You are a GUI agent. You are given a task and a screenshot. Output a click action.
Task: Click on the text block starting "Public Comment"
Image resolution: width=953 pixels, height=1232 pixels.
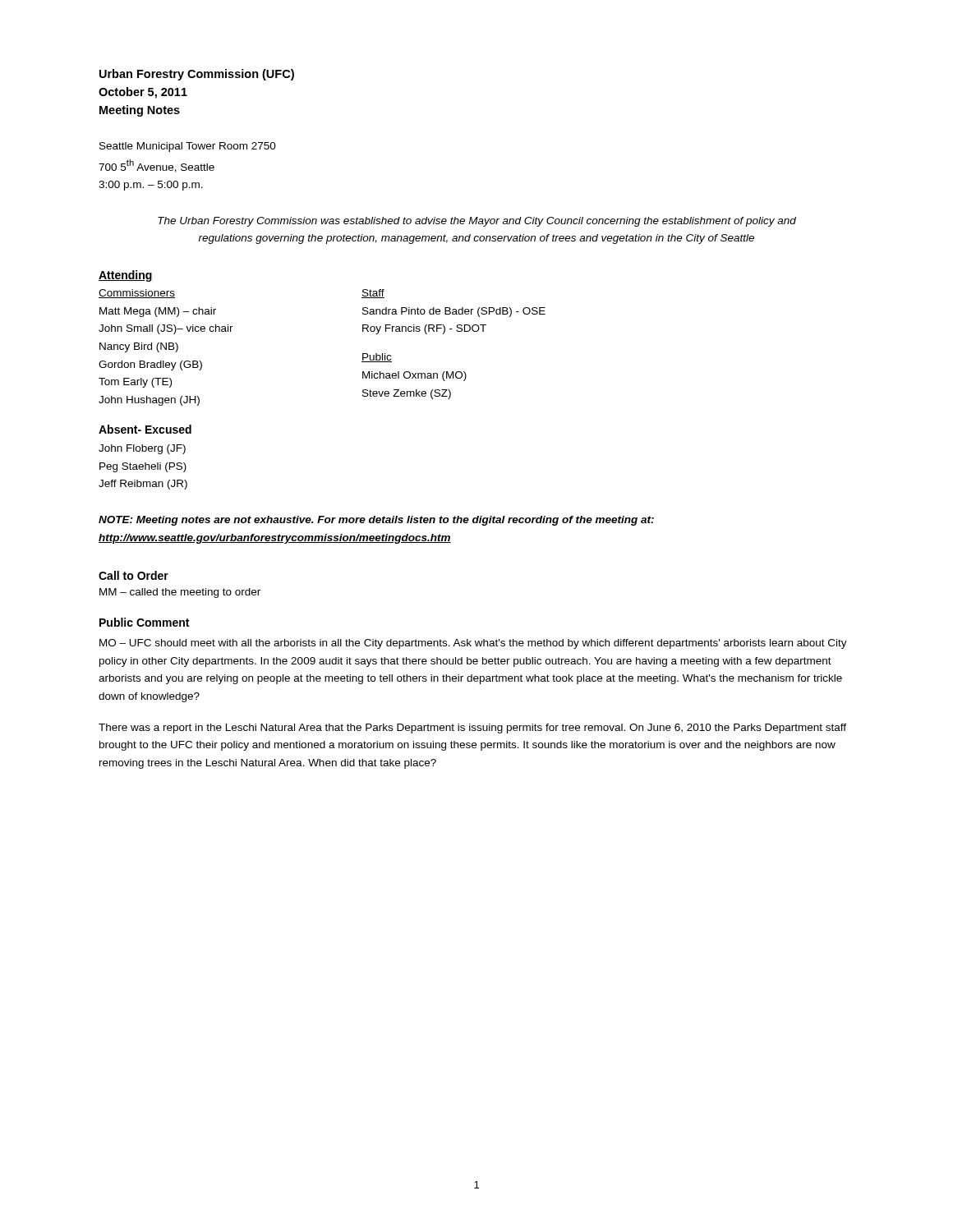144,623
